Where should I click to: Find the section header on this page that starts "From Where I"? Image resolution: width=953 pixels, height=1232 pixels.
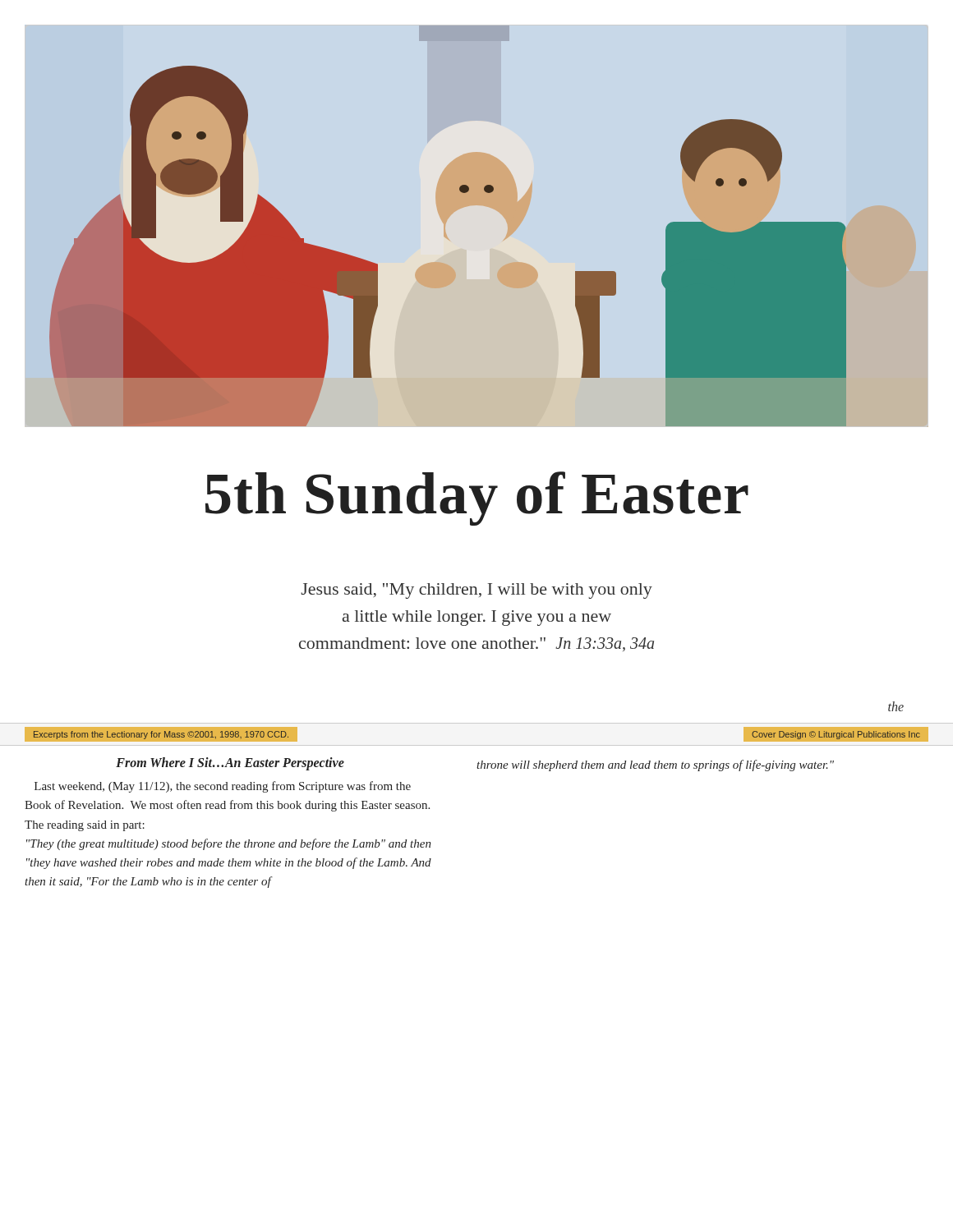pos(230,763)
